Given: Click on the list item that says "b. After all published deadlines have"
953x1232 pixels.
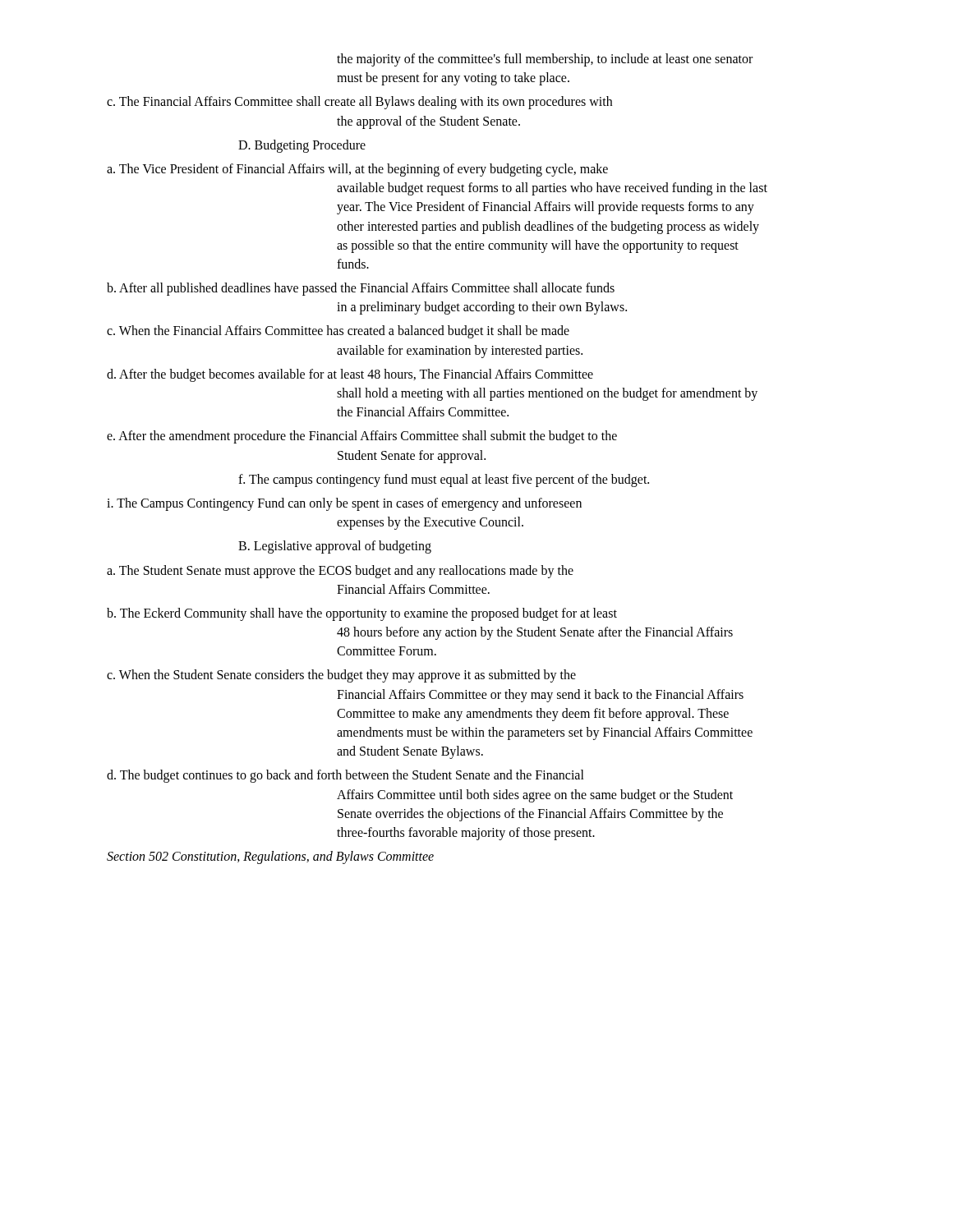Looking at the screenshot, I should 476,299.
